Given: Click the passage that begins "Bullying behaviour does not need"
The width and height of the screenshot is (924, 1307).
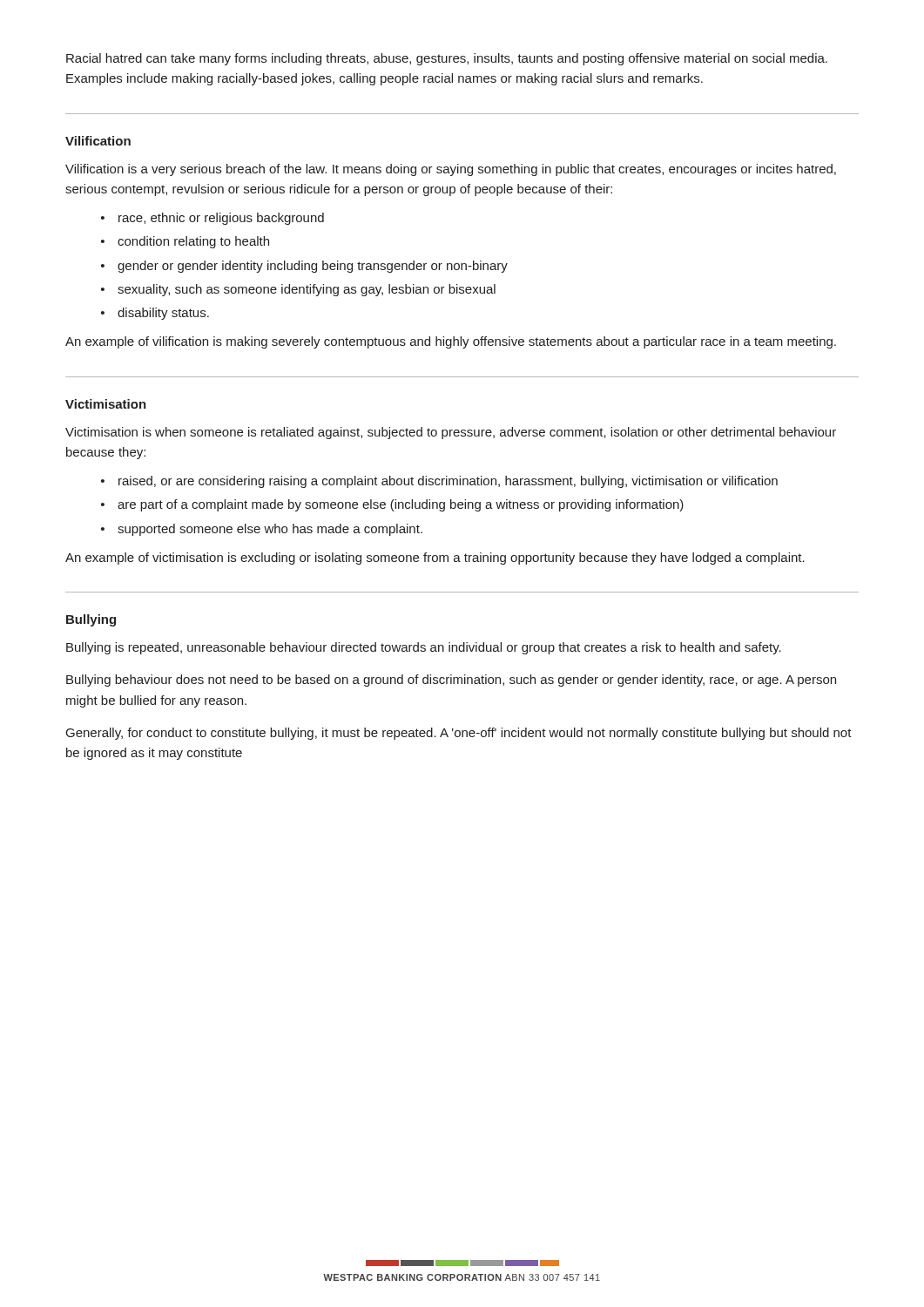Looking at the screenshot, I should pyautogui.click(x=451, y=690).
